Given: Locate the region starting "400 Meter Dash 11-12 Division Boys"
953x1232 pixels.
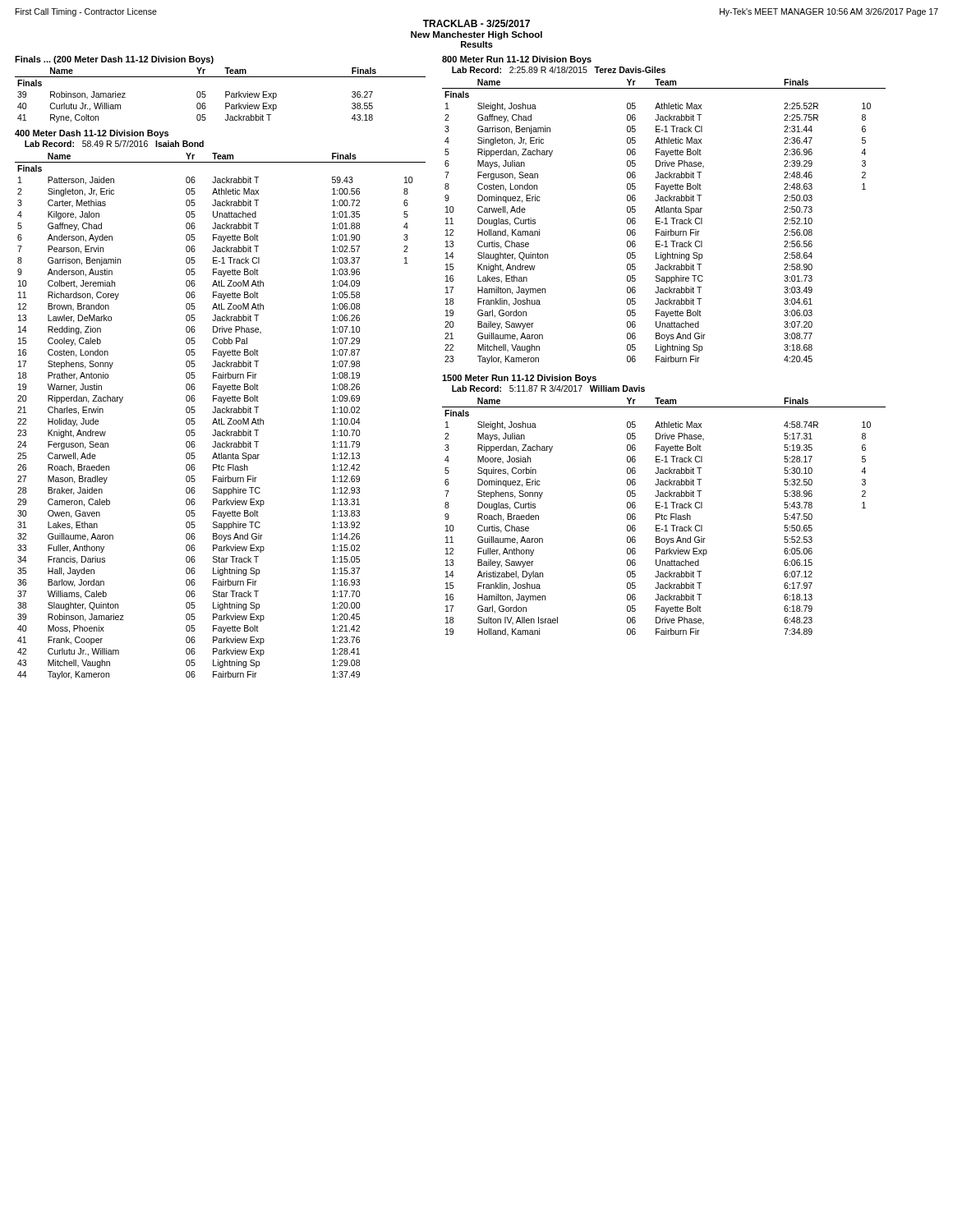Looking at the screenshot, I should click(x=92, y=133).
